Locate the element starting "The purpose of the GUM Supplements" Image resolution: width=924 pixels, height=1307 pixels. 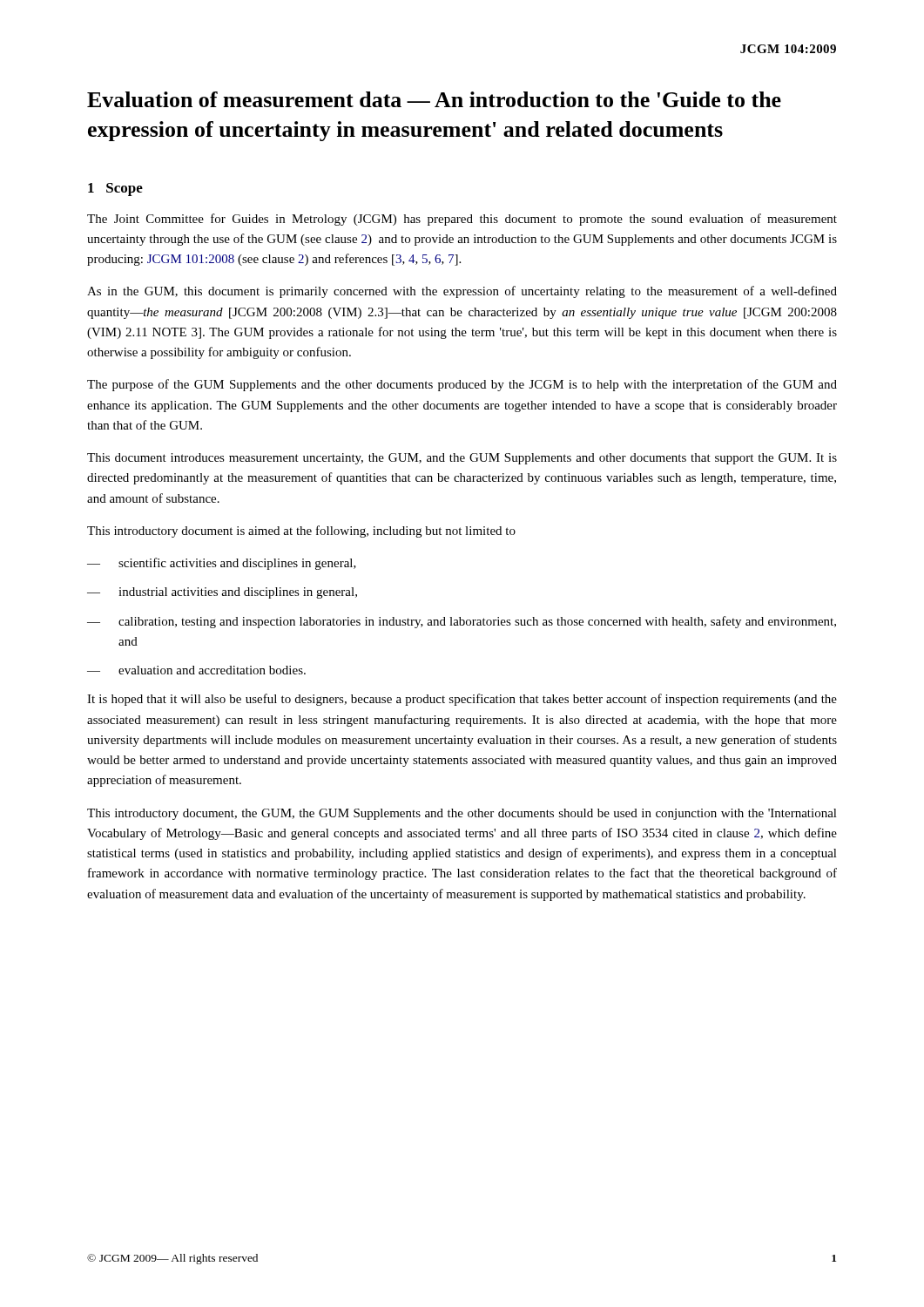(x=462, y=405)
